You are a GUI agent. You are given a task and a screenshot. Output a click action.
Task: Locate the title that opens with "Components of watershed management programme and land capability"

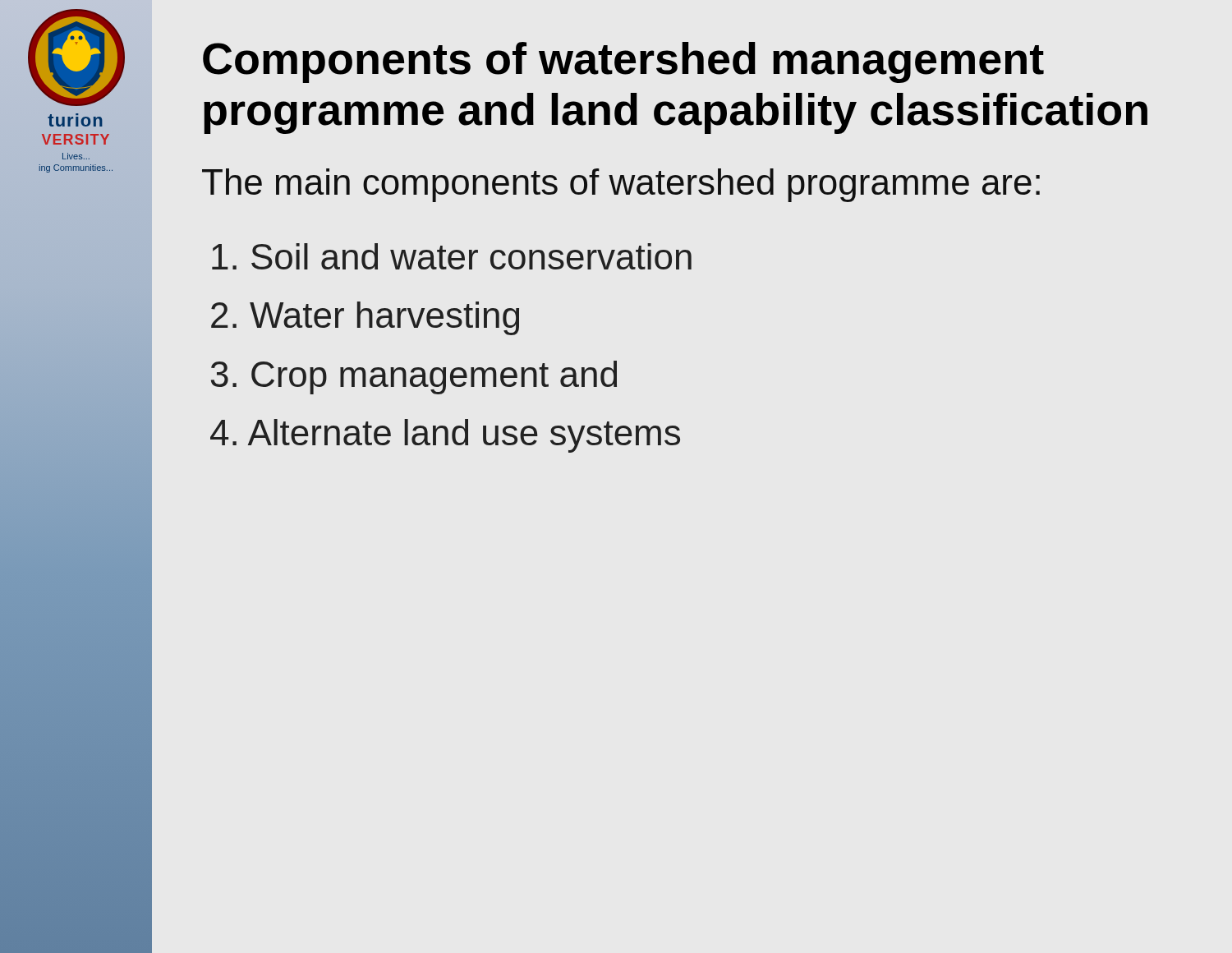676,84
